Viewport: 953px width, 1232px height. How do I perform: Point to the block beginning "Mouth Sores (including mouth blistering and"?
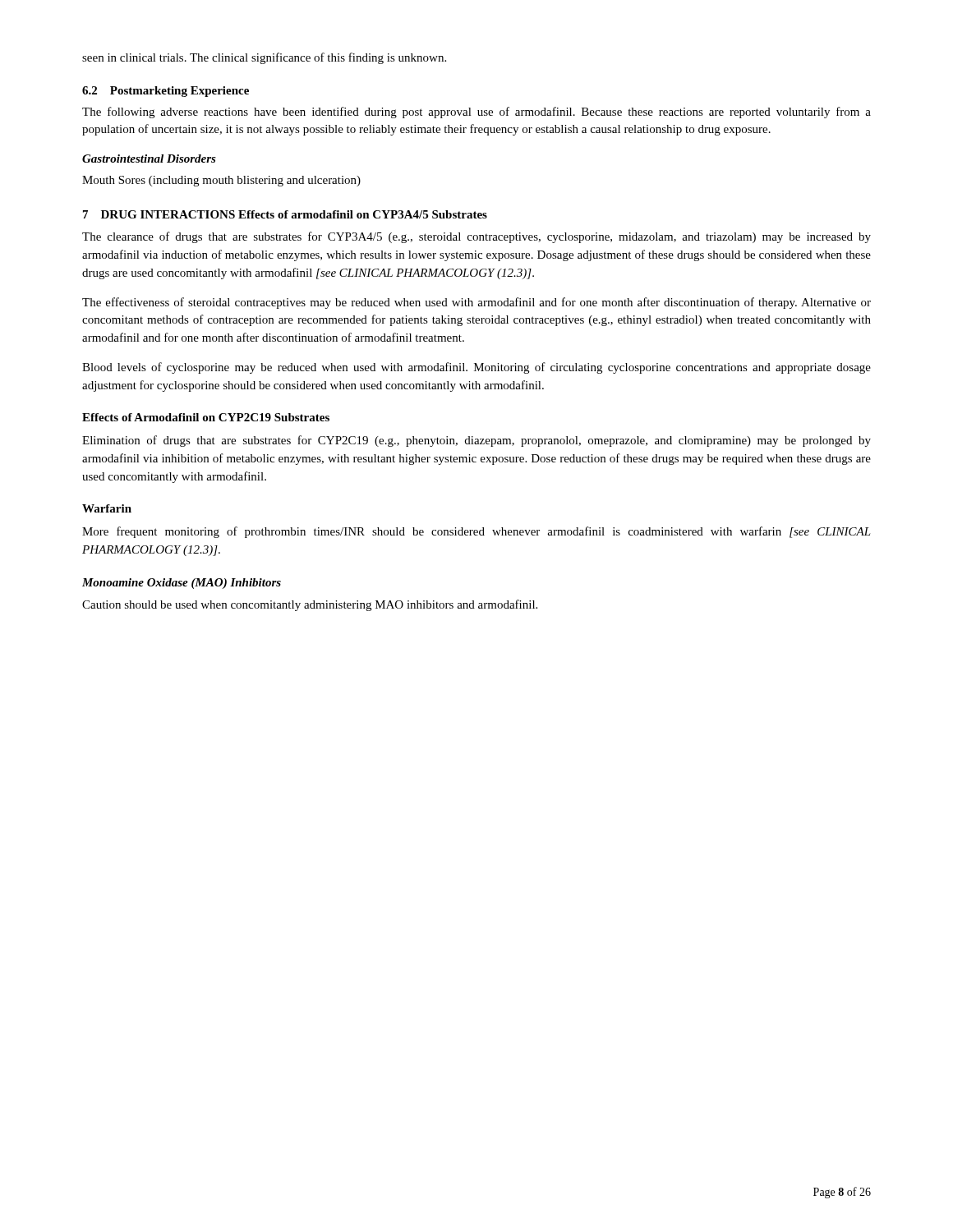click(221, 181)
